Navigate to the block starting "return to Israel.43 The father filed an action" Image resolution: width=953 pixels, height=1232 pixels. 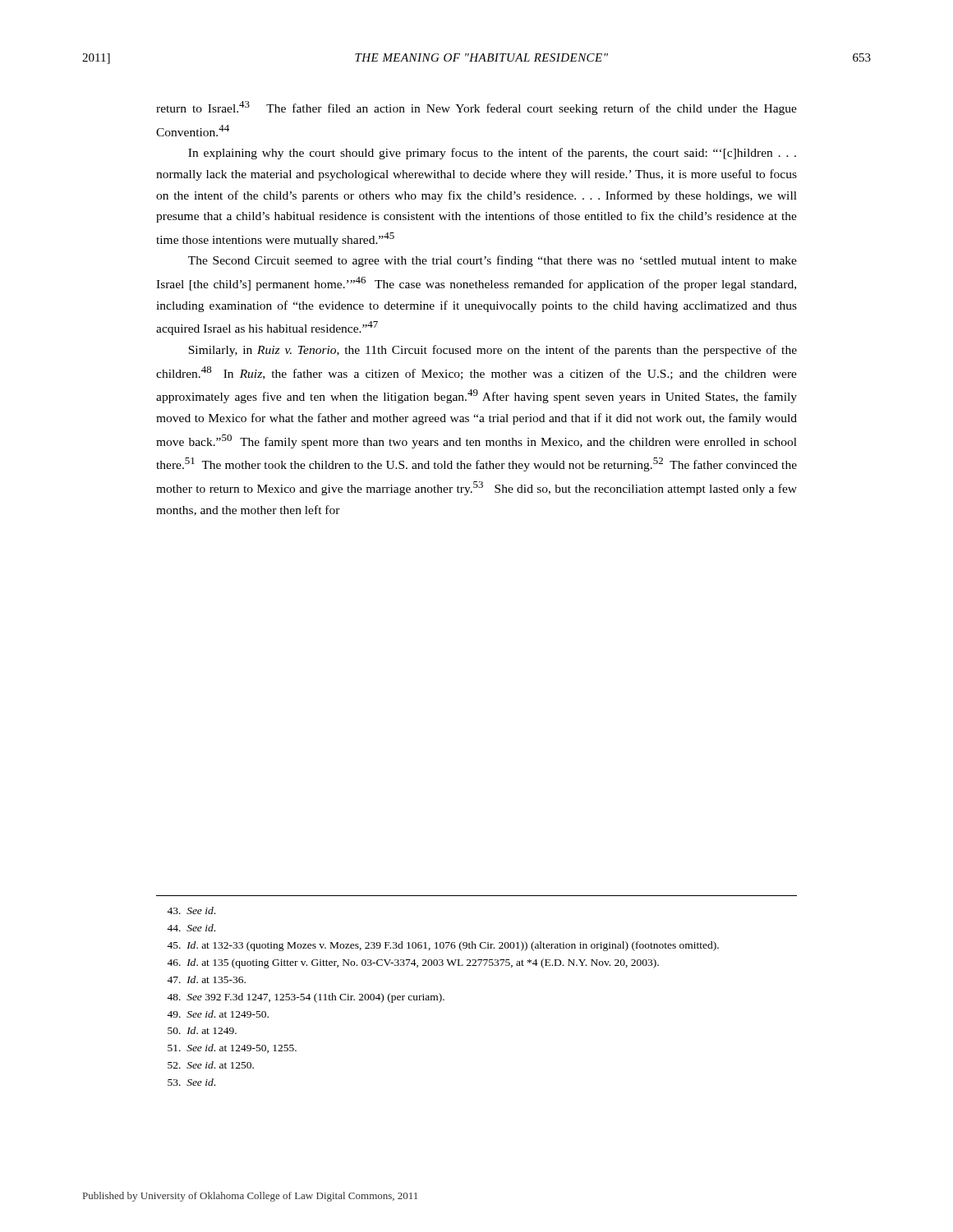click(476, 119)
